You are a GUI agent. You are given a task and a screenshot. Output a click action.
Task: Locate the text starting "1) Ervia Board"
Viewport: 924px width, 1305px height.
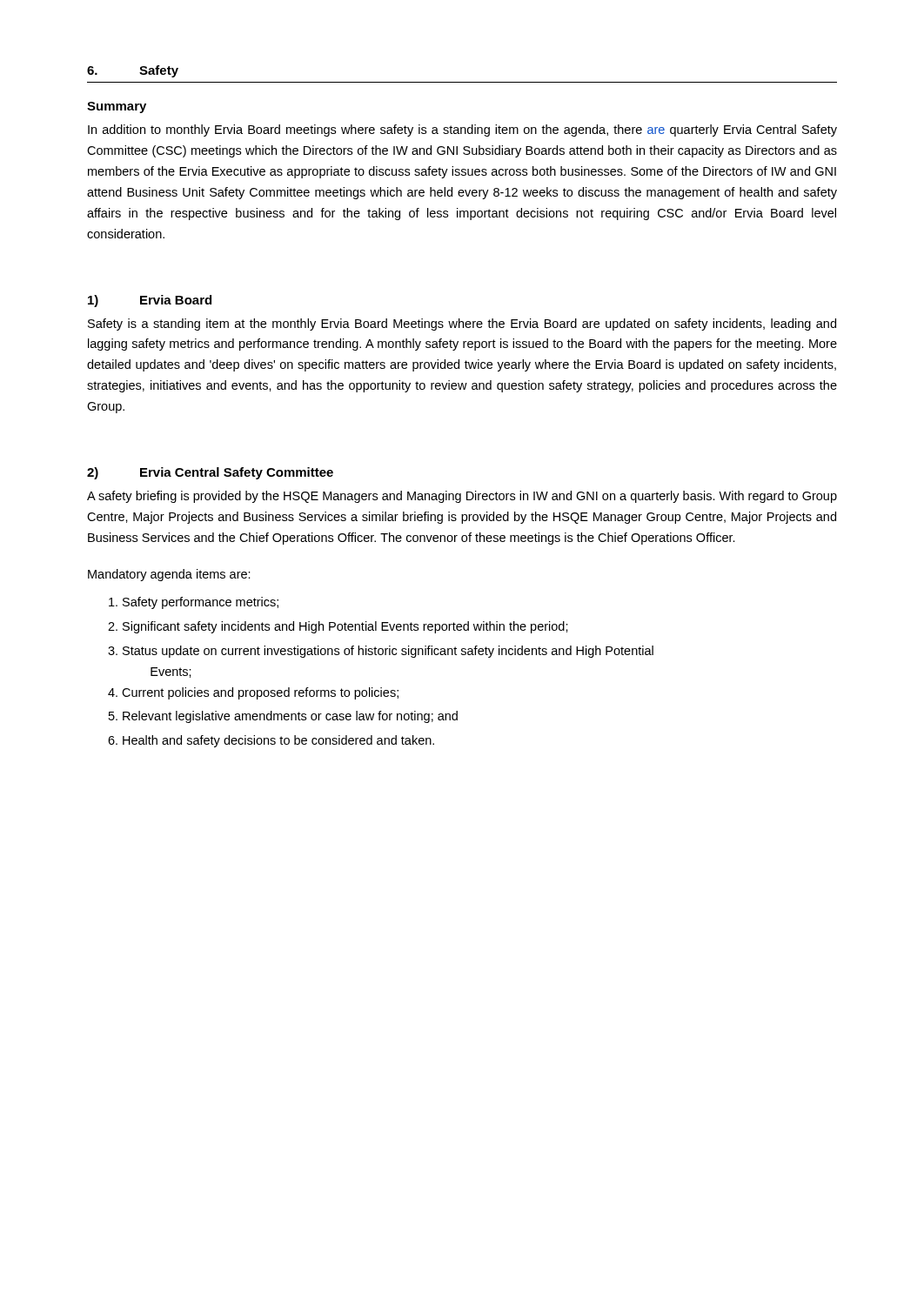[x=150, y=299]
